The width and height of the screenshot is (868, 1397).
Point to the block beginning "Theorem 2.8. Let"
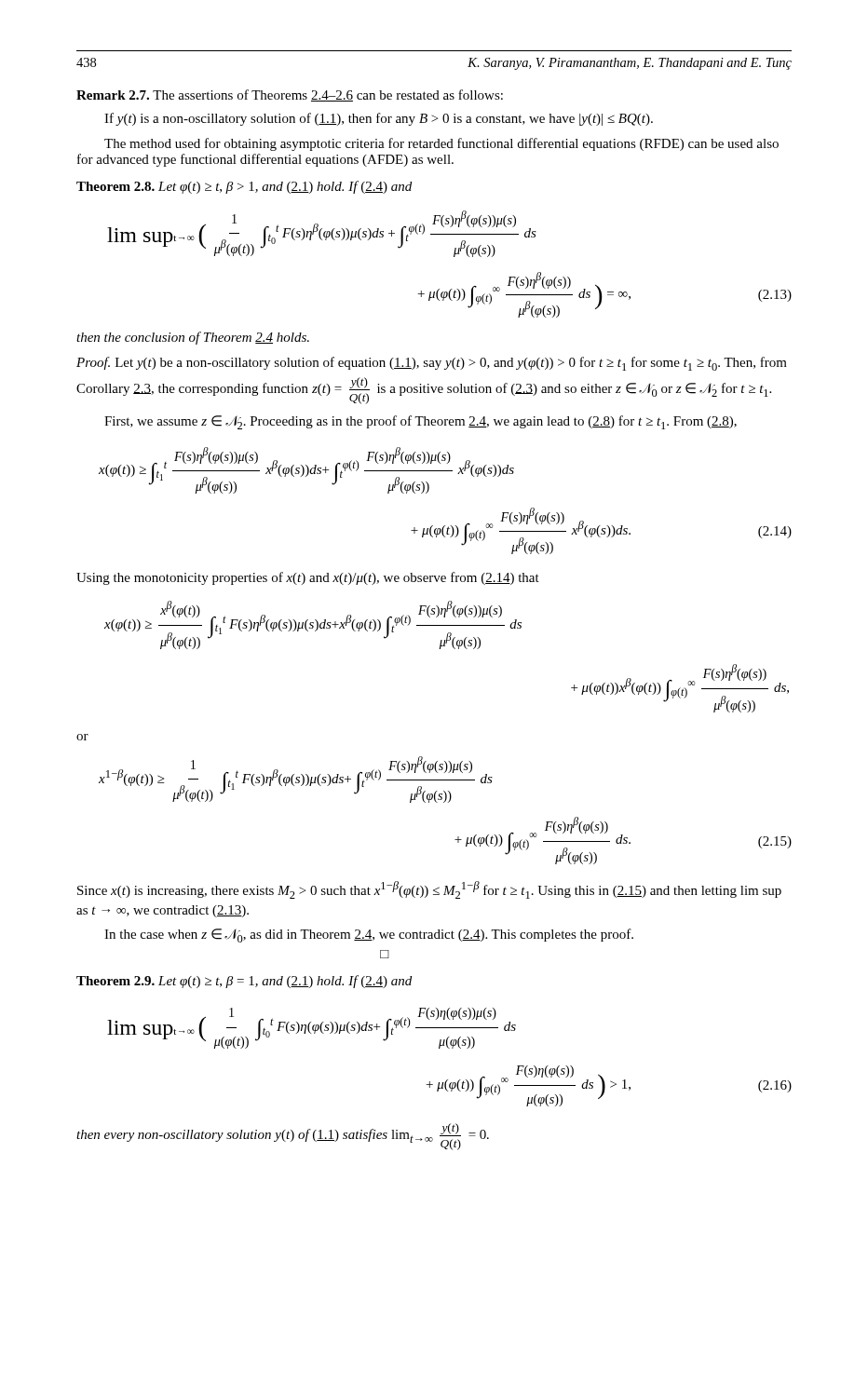click(x=244, y=186)
